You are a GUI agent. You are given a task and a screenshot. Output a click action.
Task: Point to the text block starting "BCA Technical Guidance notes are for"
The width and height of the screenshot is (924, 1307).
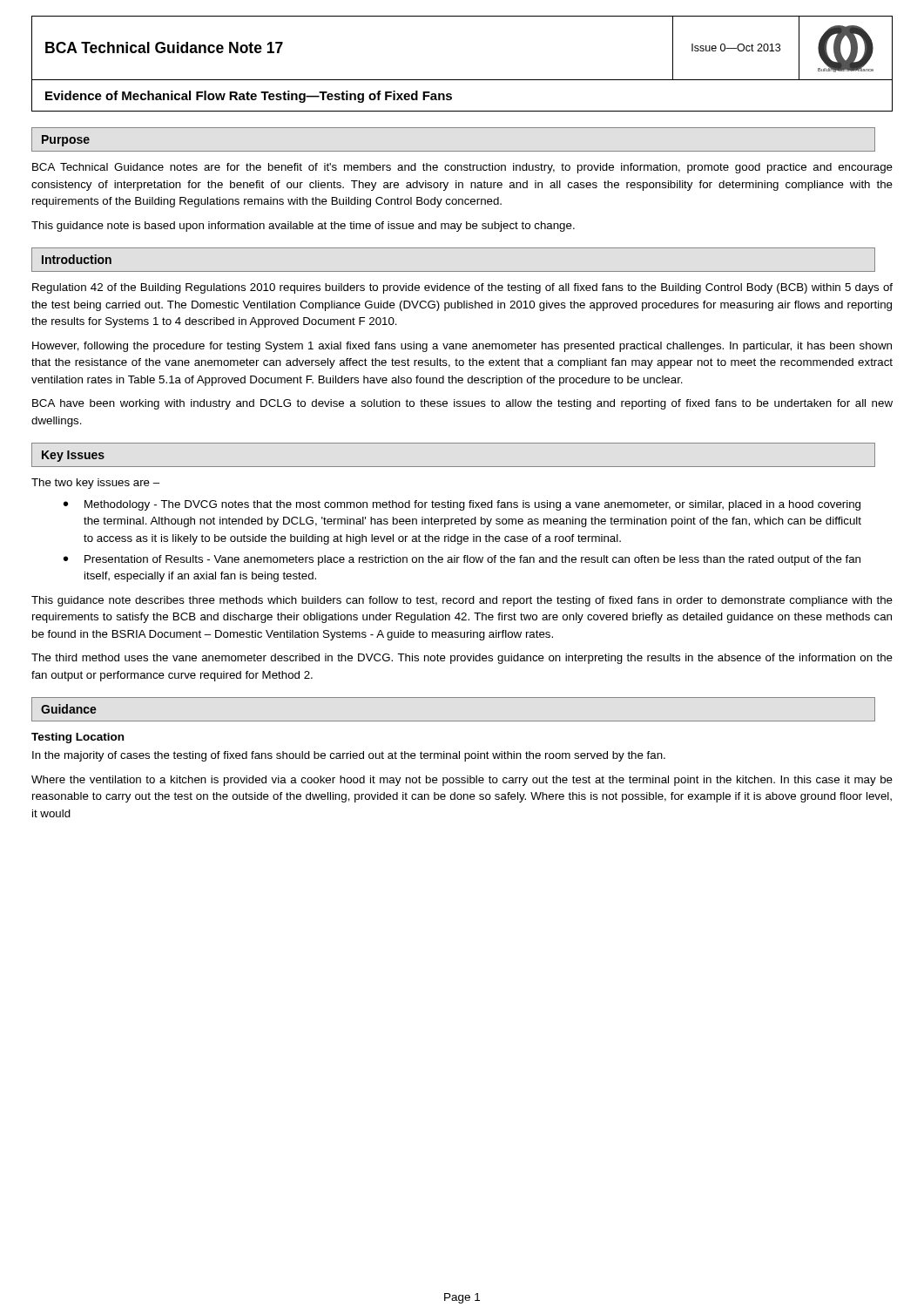tap(462, 184)
